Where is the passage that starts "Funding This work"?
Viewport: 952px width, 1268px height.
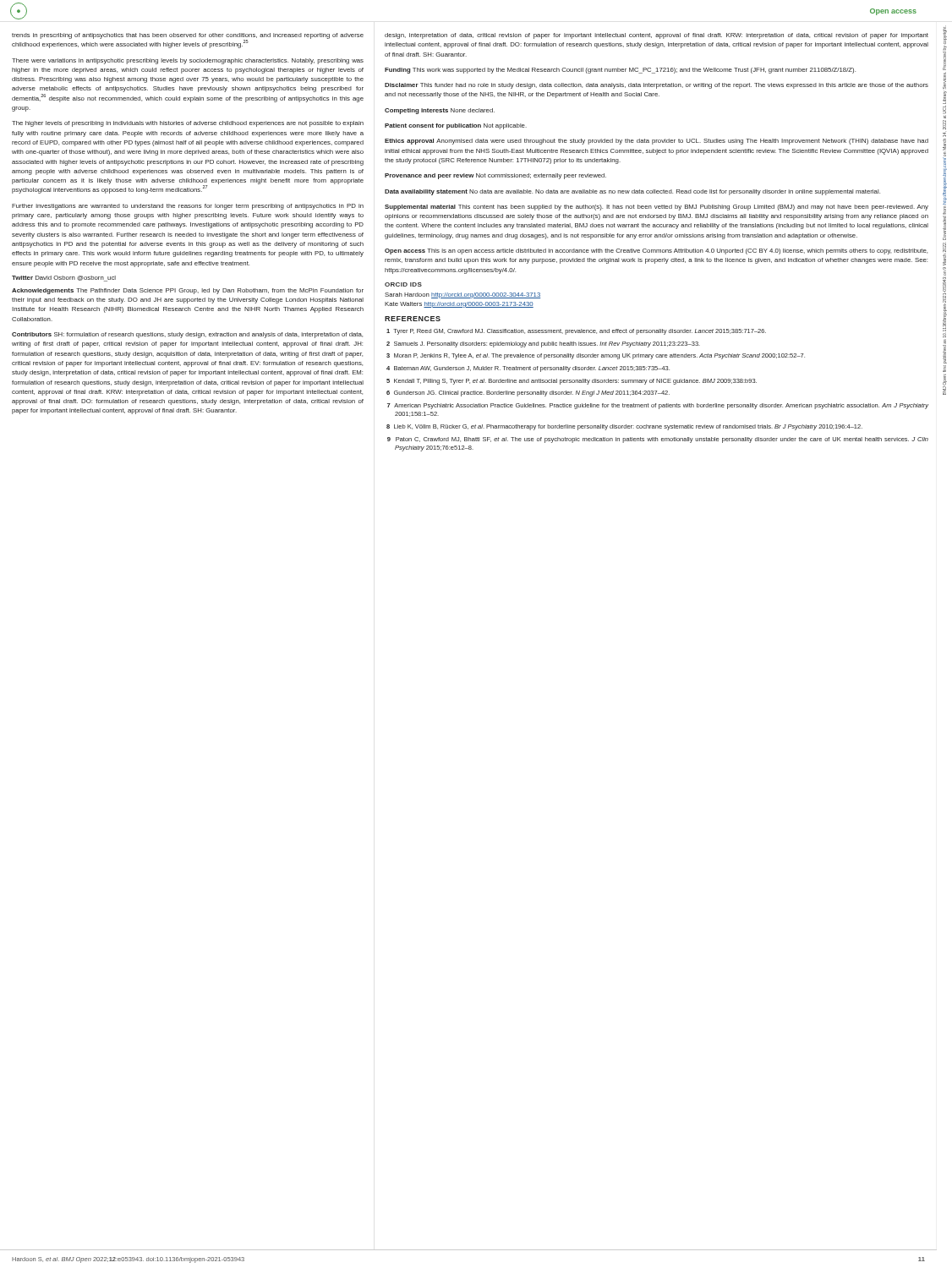[621, 70]
